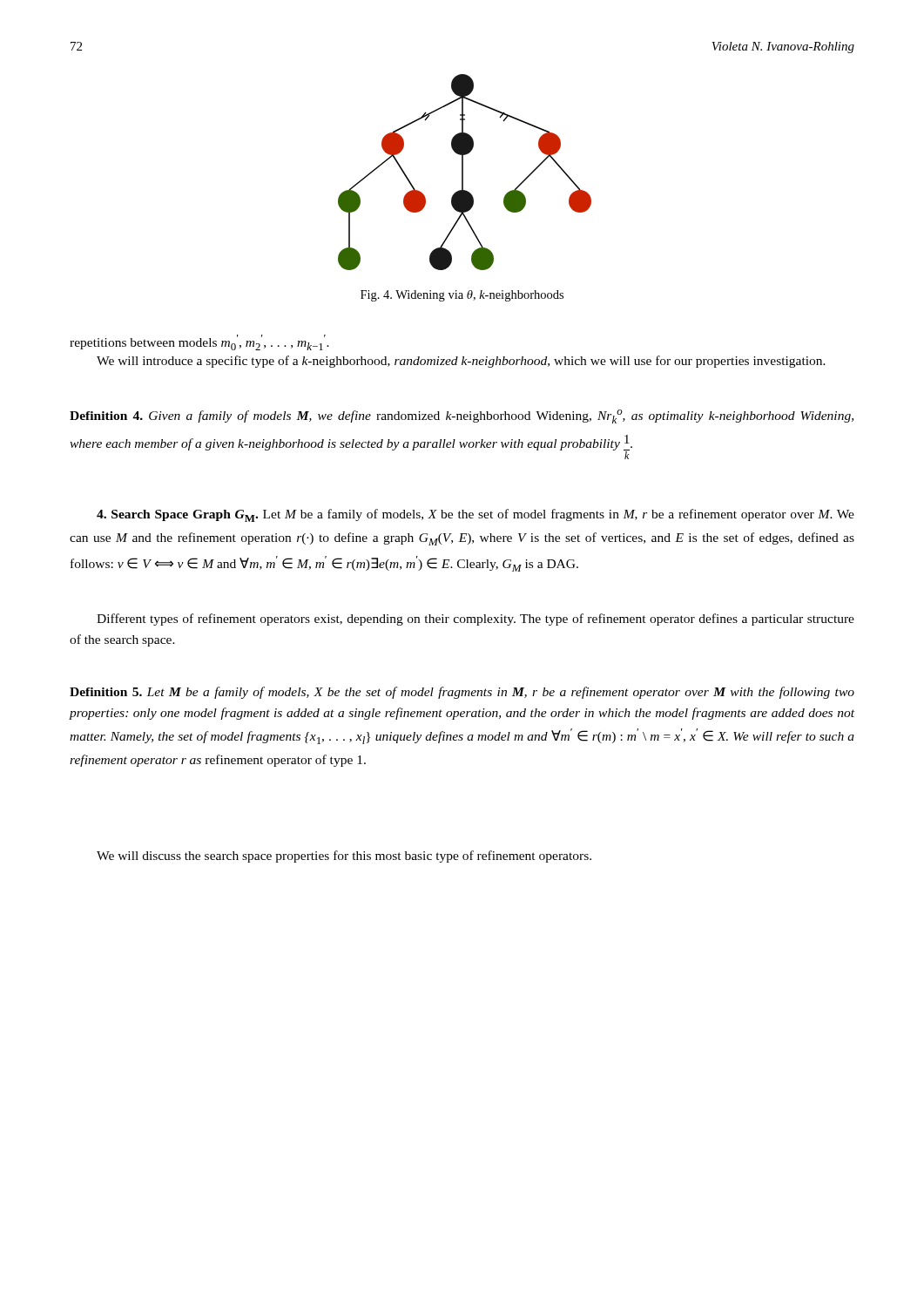
Task: Click on the element starting "Fig. 4. Widening via θ, k-neighborhoods"
Action: point(462,295)
